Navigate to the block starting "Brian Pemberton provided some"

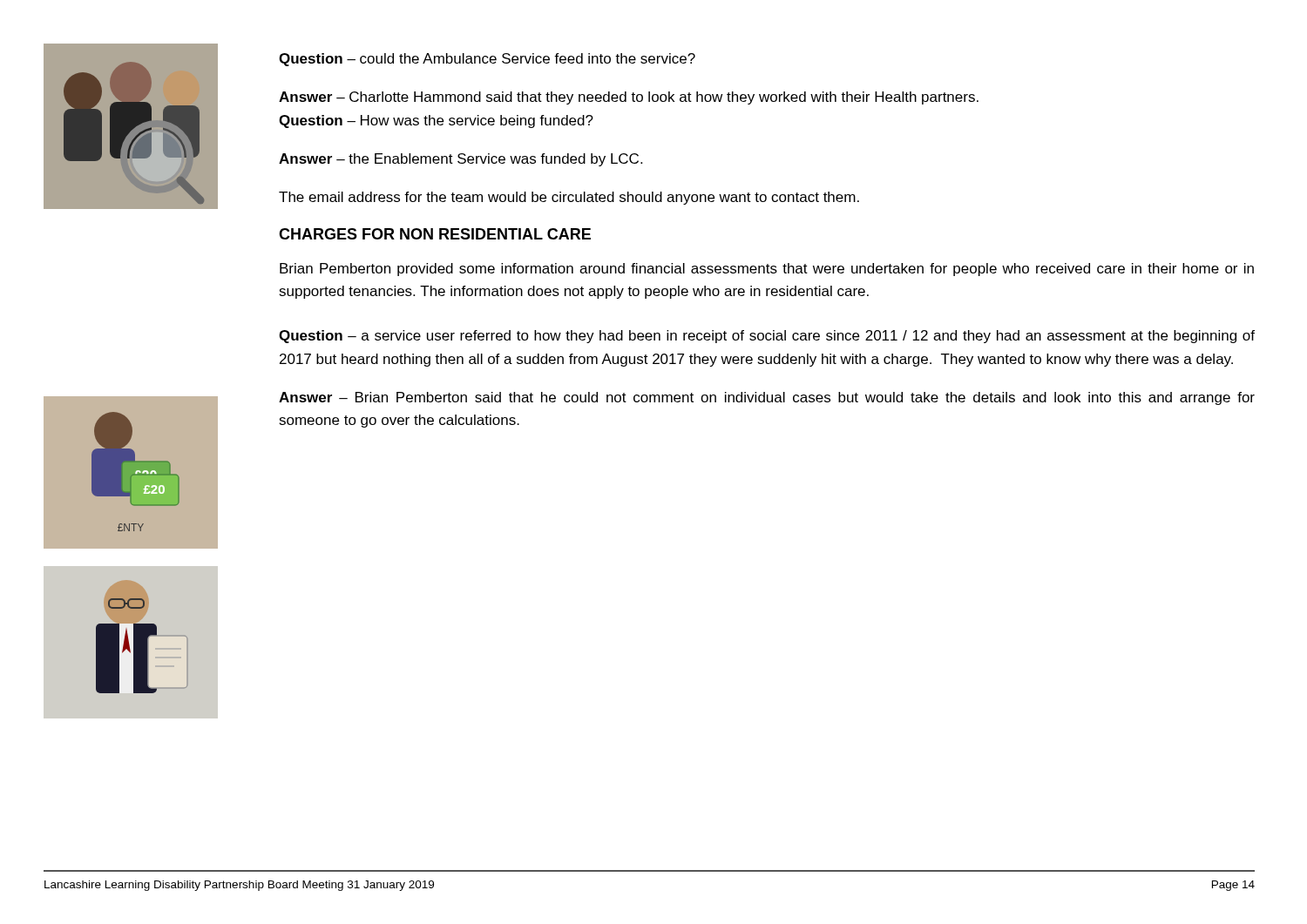pyautogui.click(x=767, y=280)
